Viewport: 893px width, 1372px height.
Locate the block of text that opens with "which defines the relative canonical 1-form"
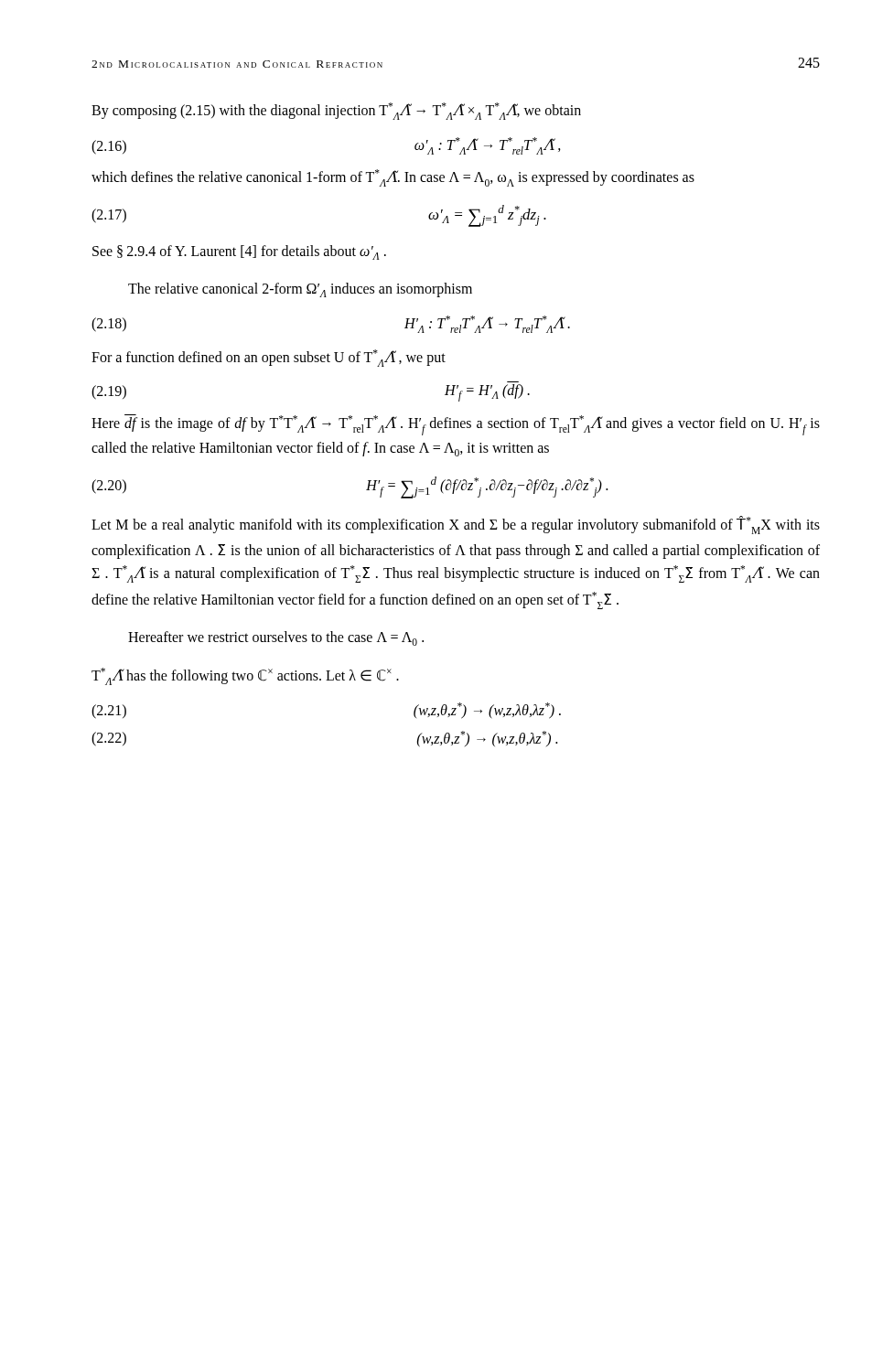pos(393,178)
